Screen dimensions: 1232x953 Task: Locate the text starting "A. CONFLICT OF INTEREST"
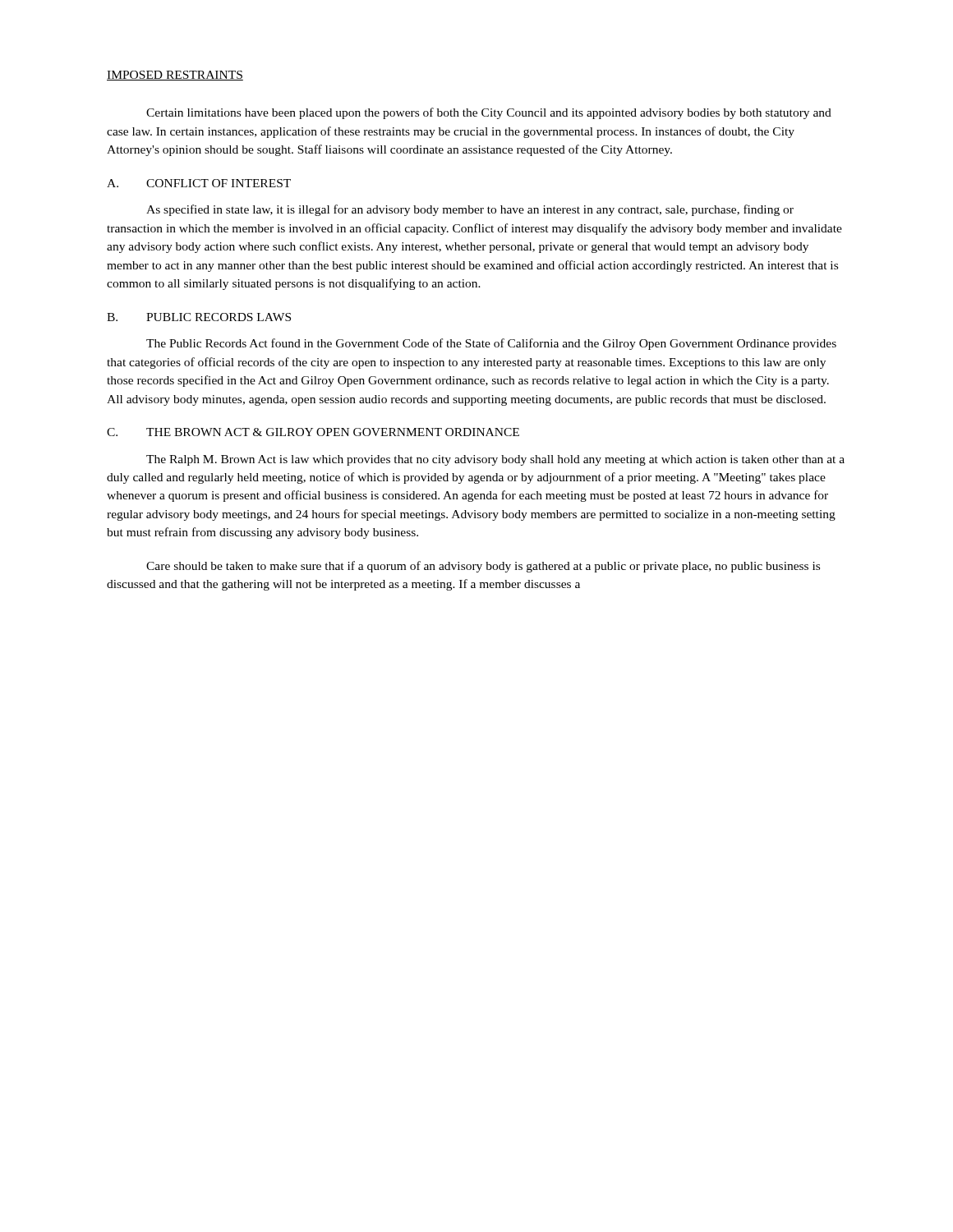tap(199, 183)
